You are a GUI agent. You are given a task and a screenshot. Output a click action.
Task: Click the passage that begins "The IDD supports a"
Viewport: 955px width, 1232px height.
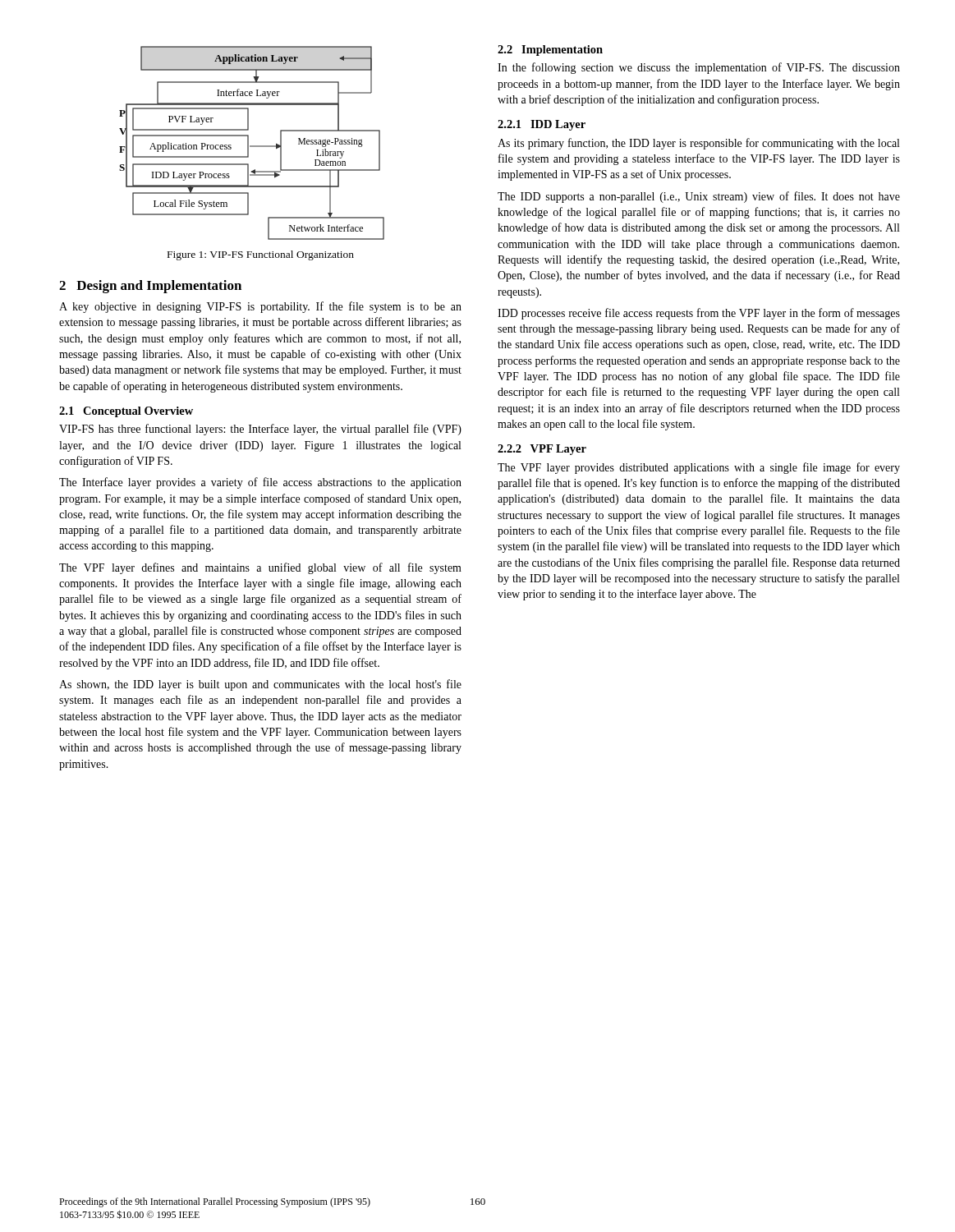pyautogui.click(x=699, y=244)
